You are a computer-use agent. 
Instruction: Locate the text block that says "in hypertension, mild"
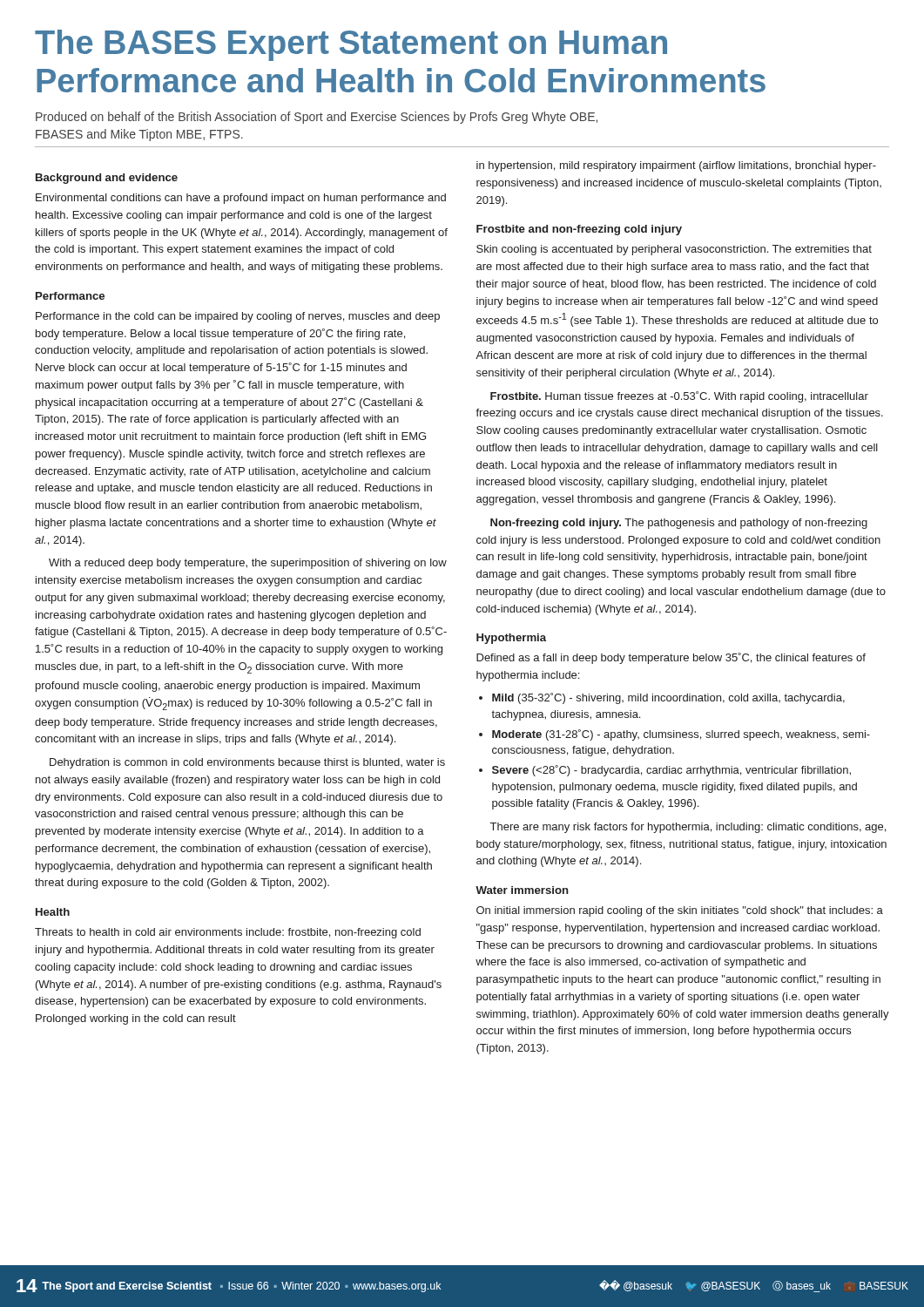683,183
